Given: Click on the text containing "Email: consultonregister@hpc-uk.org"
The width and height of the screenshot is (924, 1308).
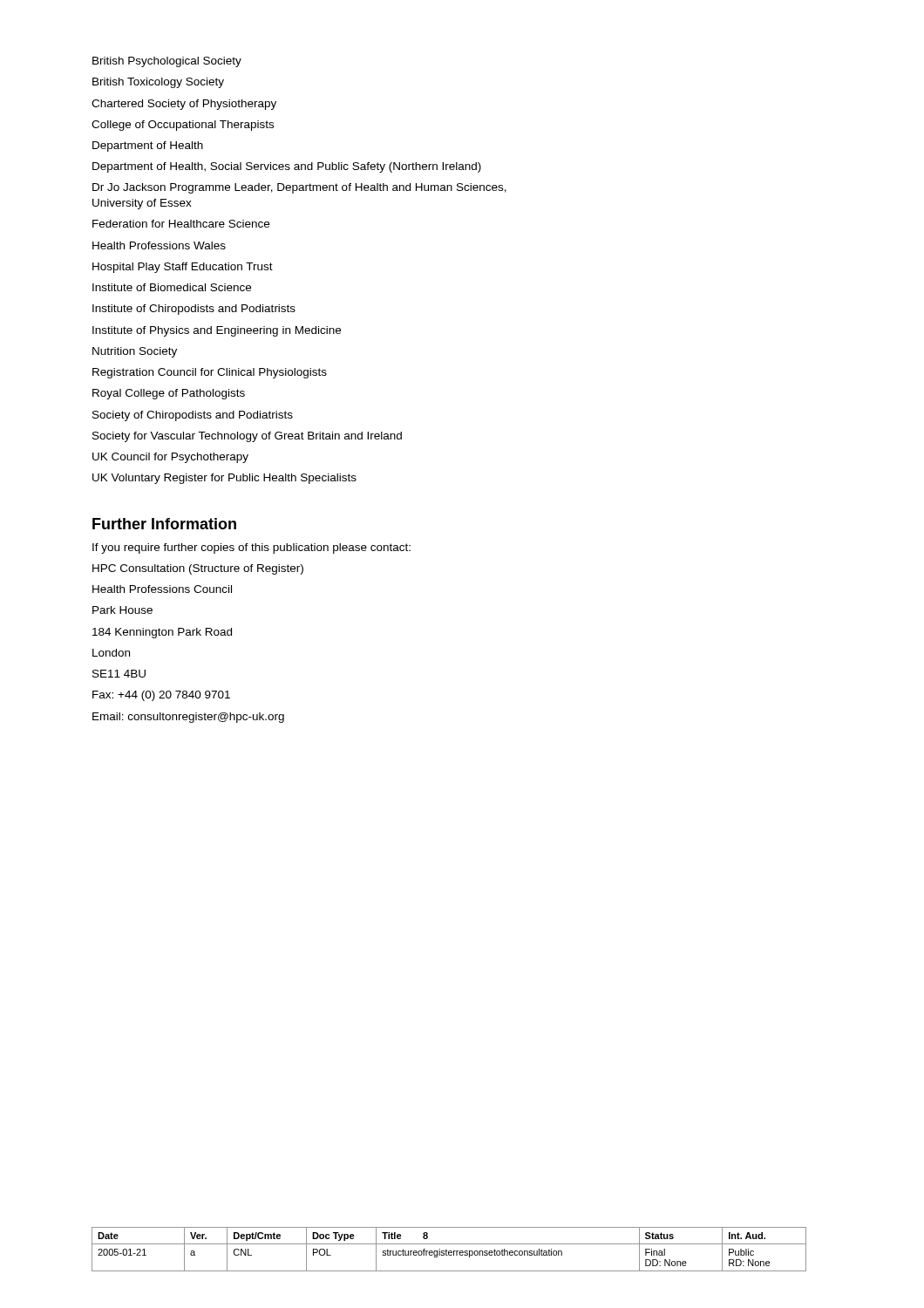Looking at the screenshot, I should (188, 716).
